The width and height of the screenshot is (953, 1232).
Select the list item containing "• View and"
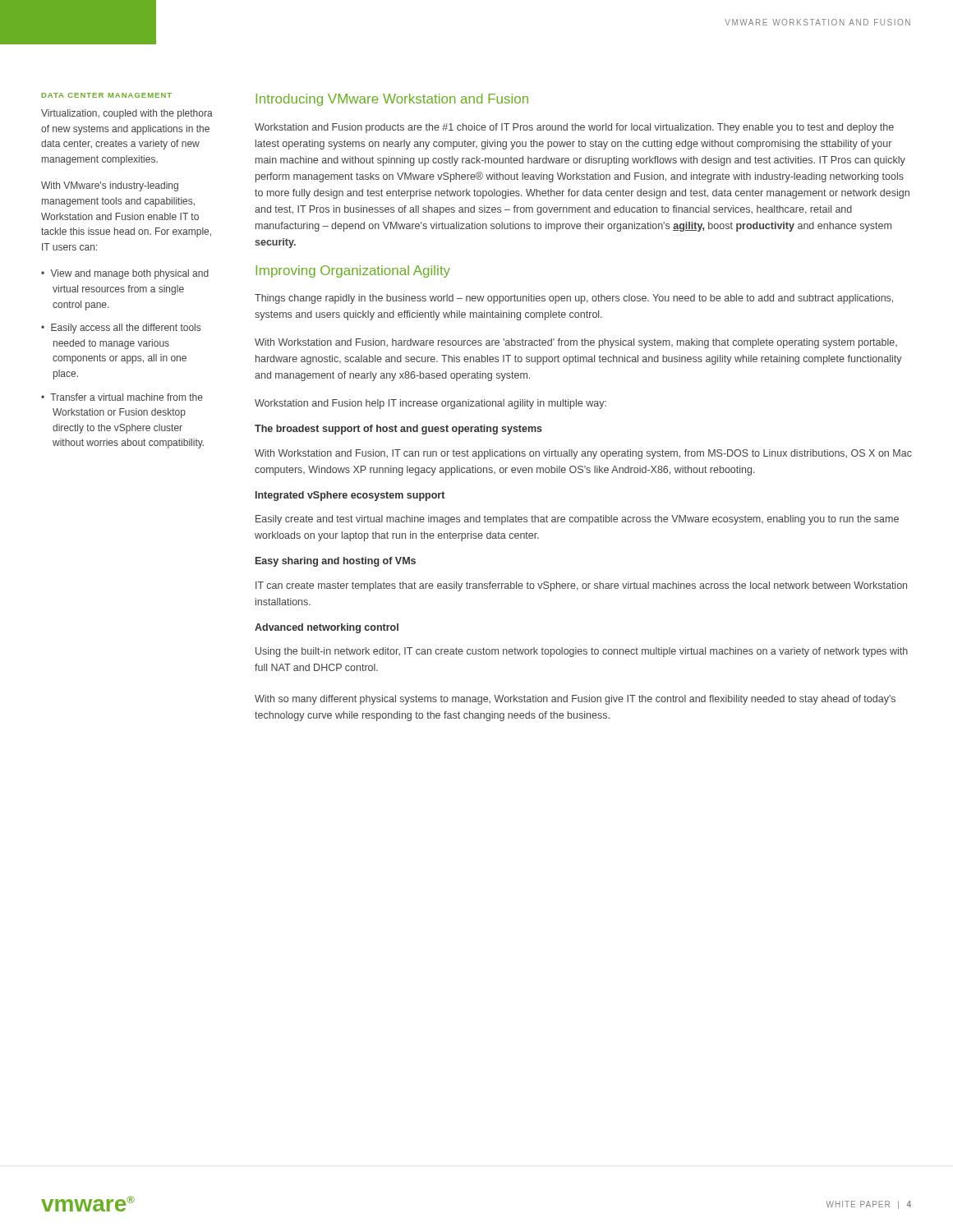127,289
